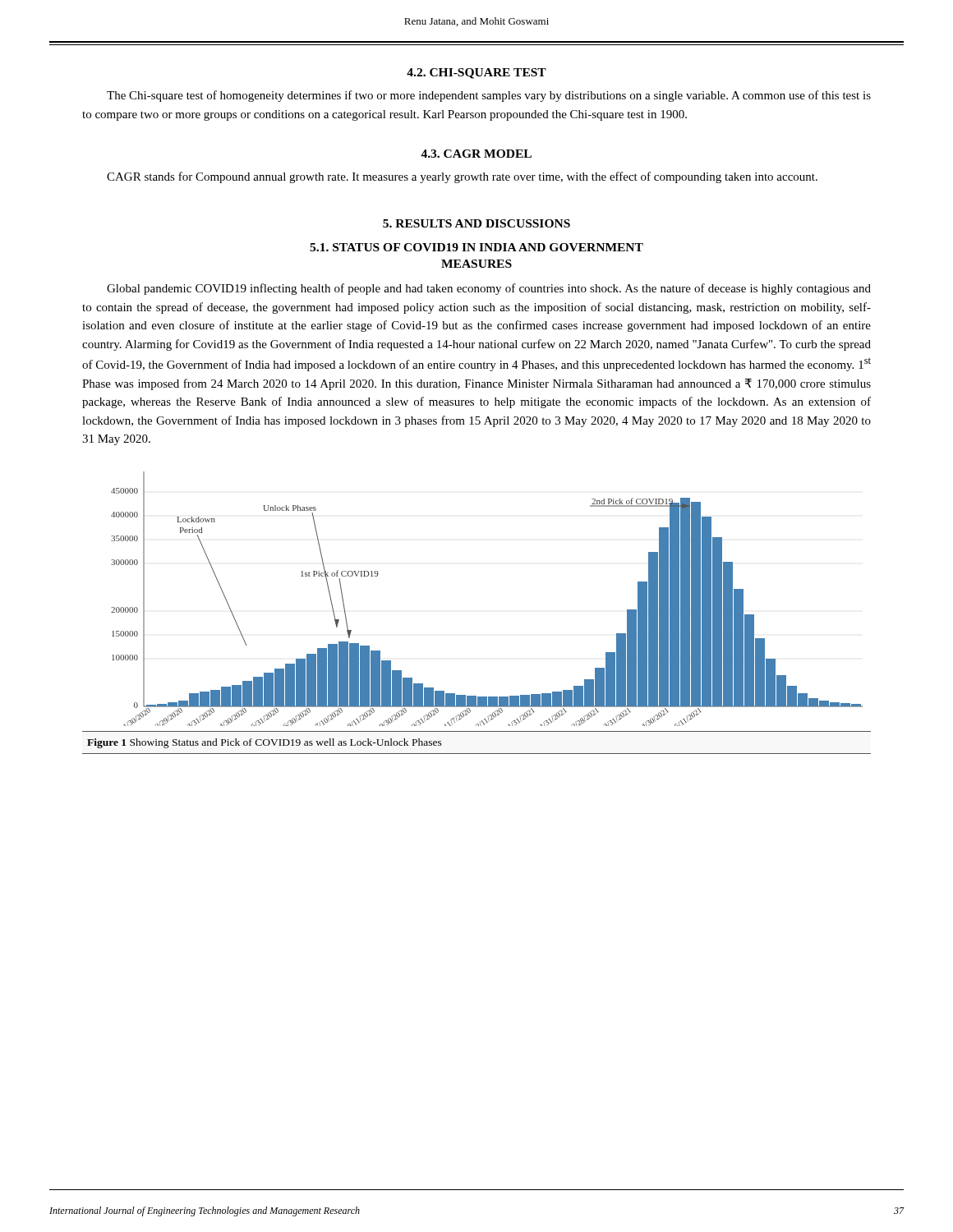Locate the section header that says "5. RESULTS AND"

click(476, 223)
